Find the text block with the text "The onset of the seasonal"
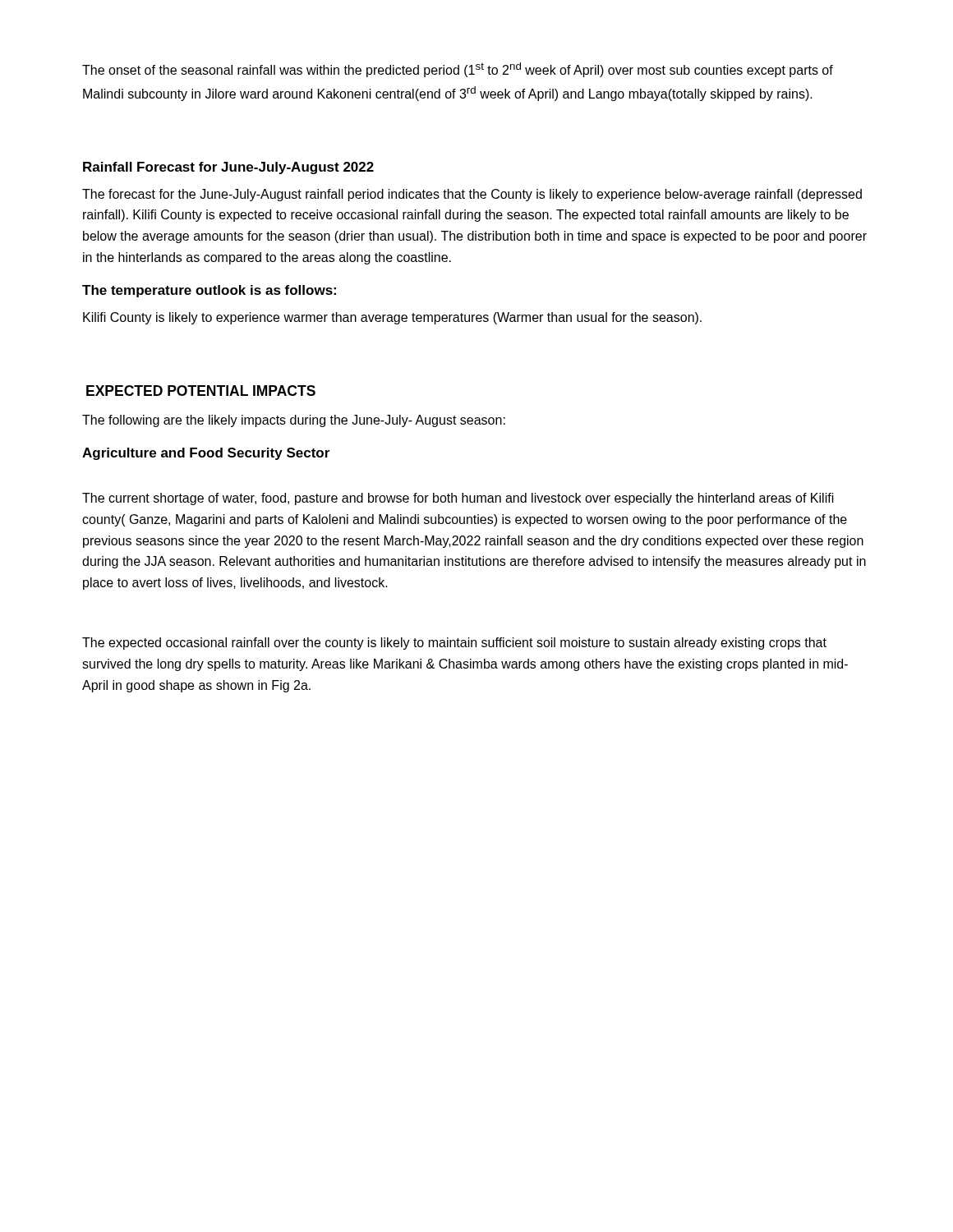The width and height of the screenshot is (953, 1232). pos(457,81)
